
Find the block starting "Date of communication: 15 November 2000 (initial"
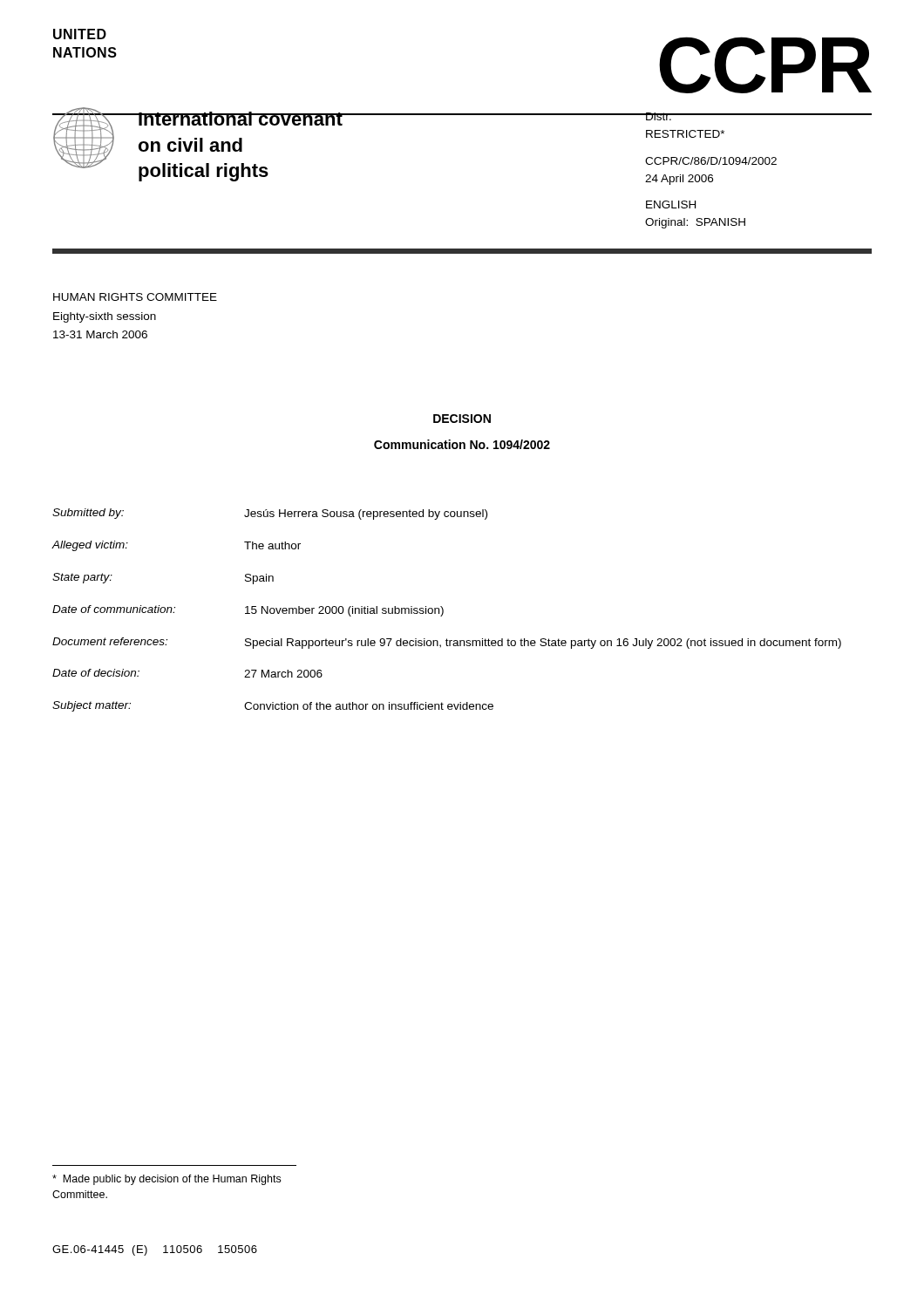pyautogui.click(x=248, y=611)
